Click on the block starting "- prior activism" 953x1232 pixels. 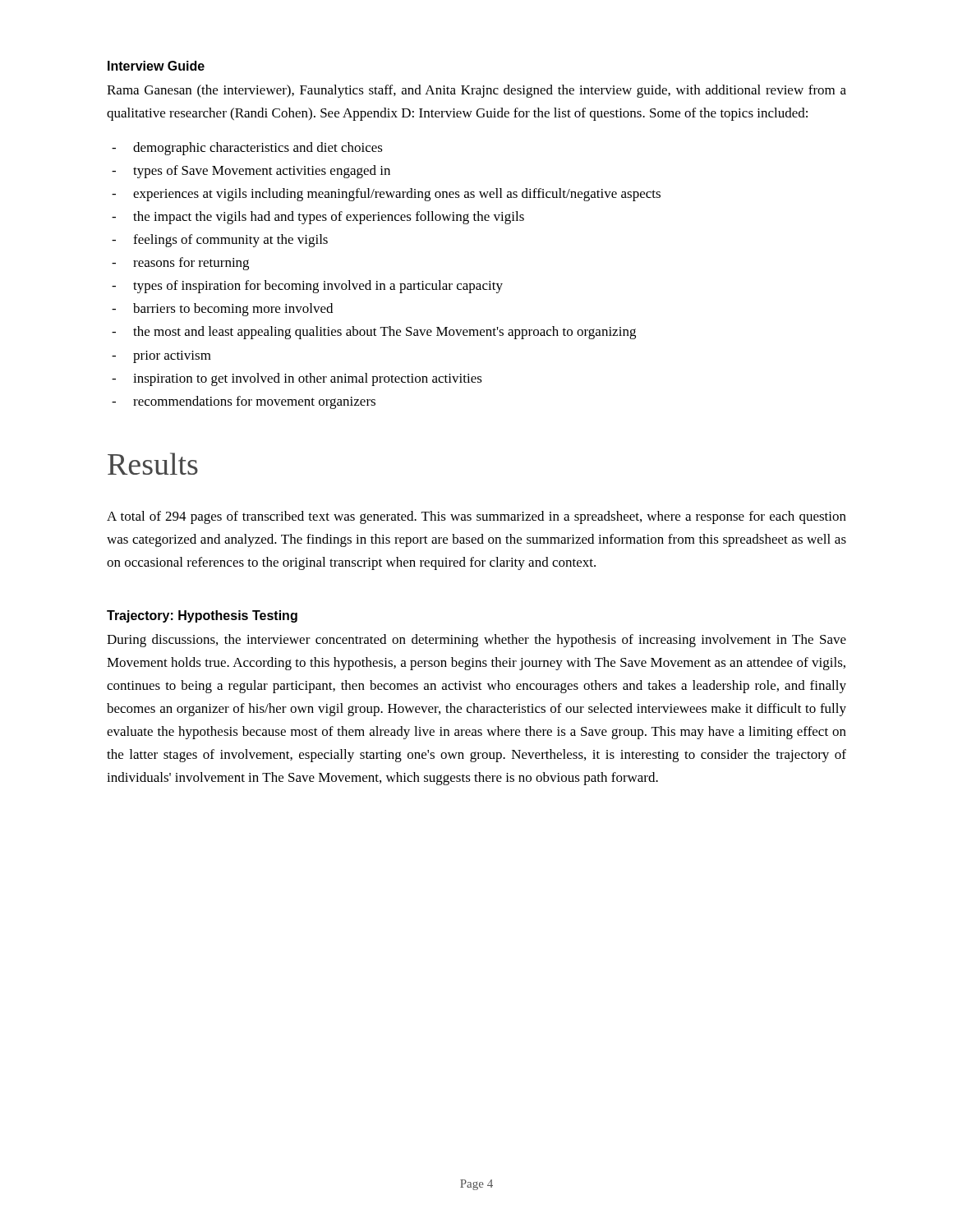[161, 357]
